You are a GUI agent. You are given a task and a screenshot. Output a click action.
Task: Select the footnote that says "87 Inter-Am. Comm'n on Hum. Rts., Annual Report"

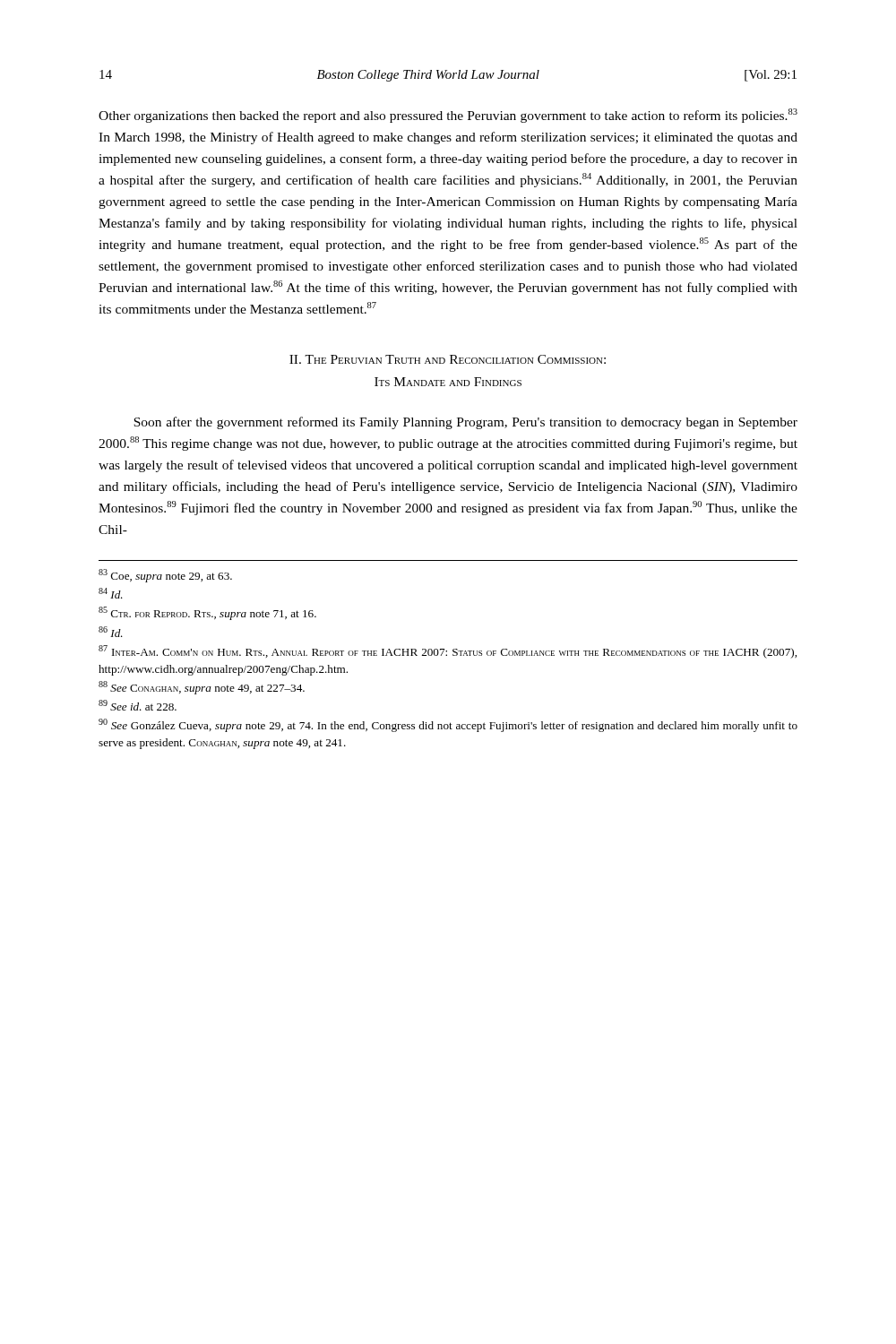point(448,659)
